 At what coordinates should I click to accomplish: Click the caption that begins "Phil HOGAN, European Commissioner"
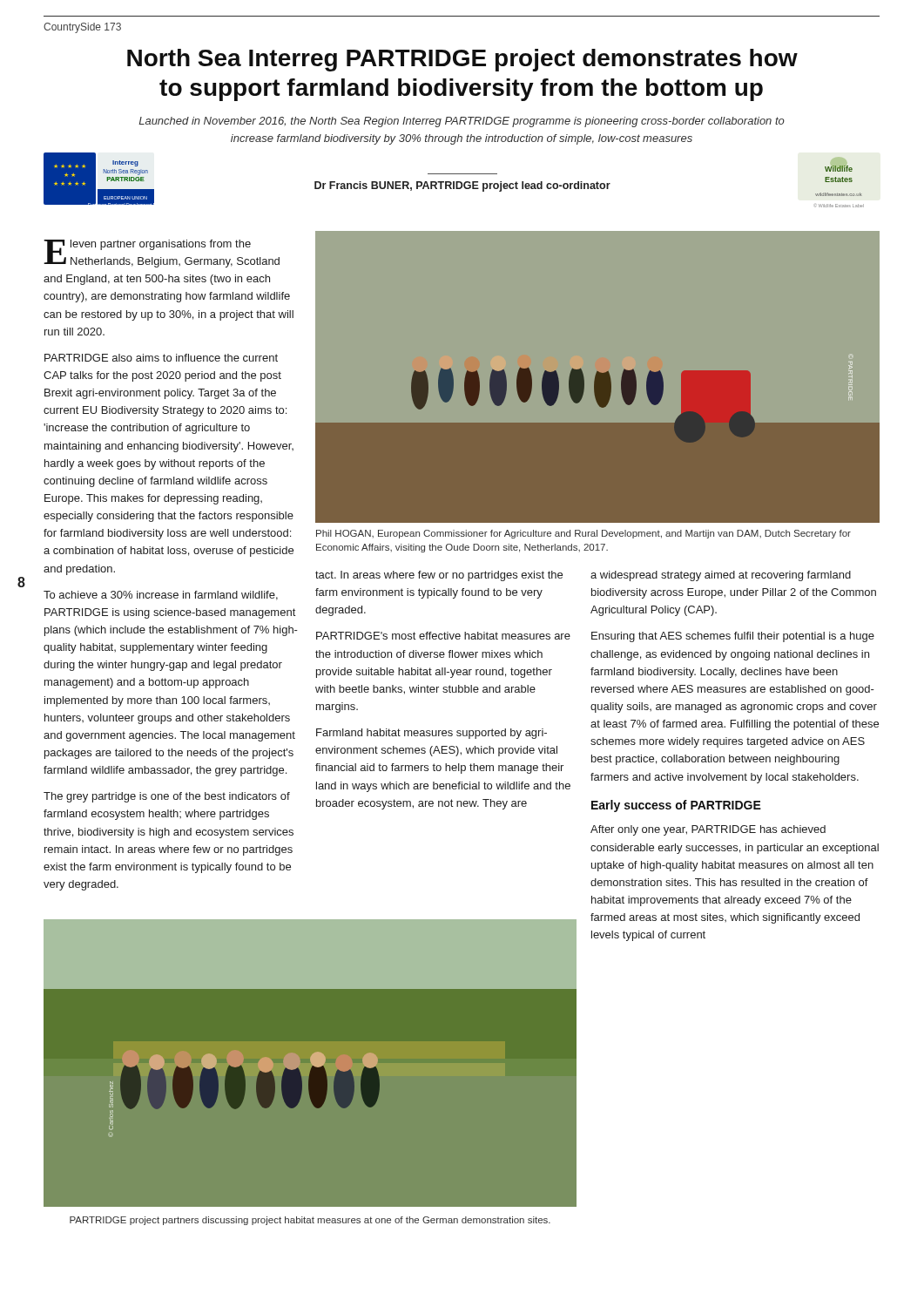[583, 540]
